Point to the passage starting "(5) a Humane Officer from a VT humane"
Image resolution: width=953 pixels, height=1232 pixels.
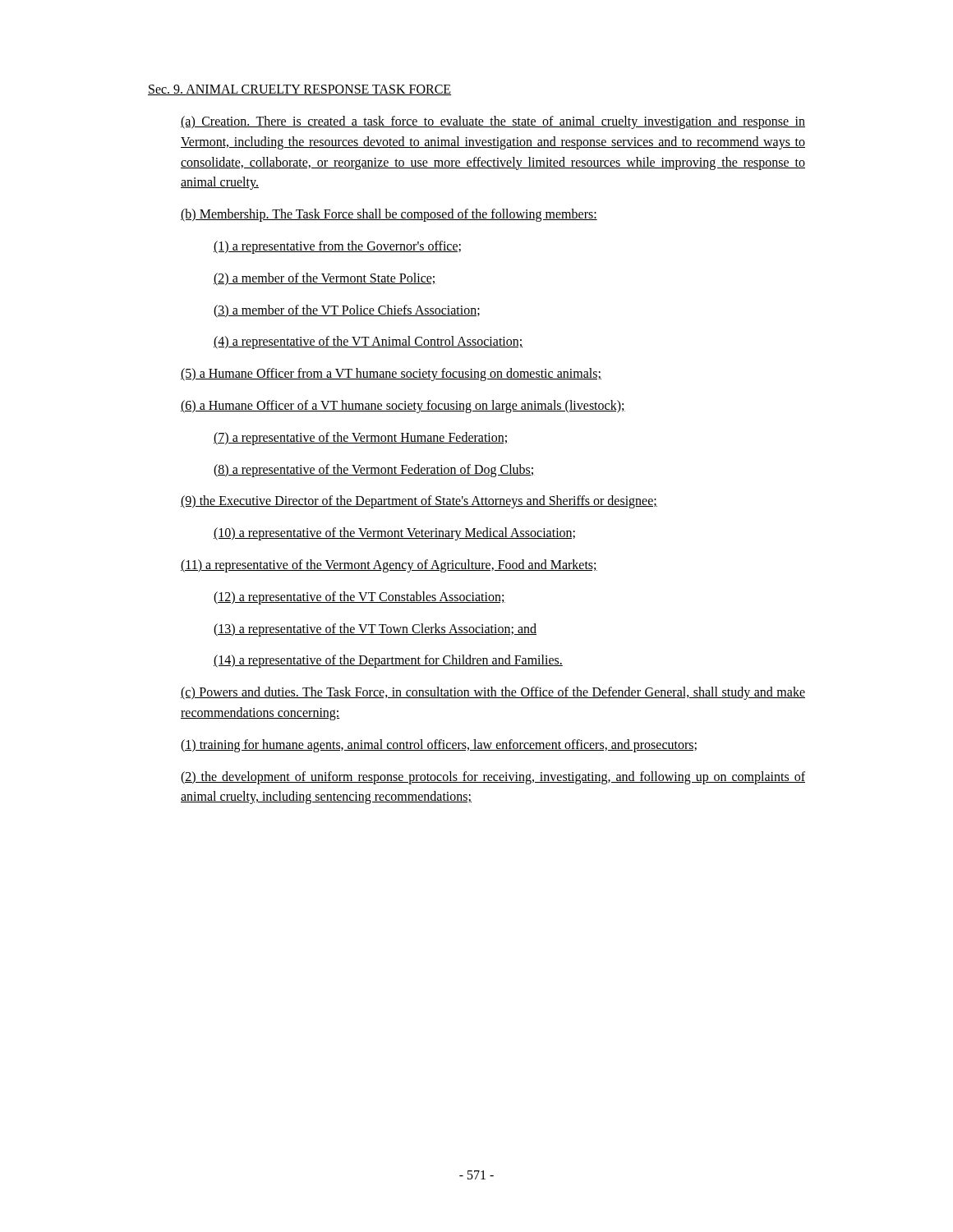coord(391,373)
